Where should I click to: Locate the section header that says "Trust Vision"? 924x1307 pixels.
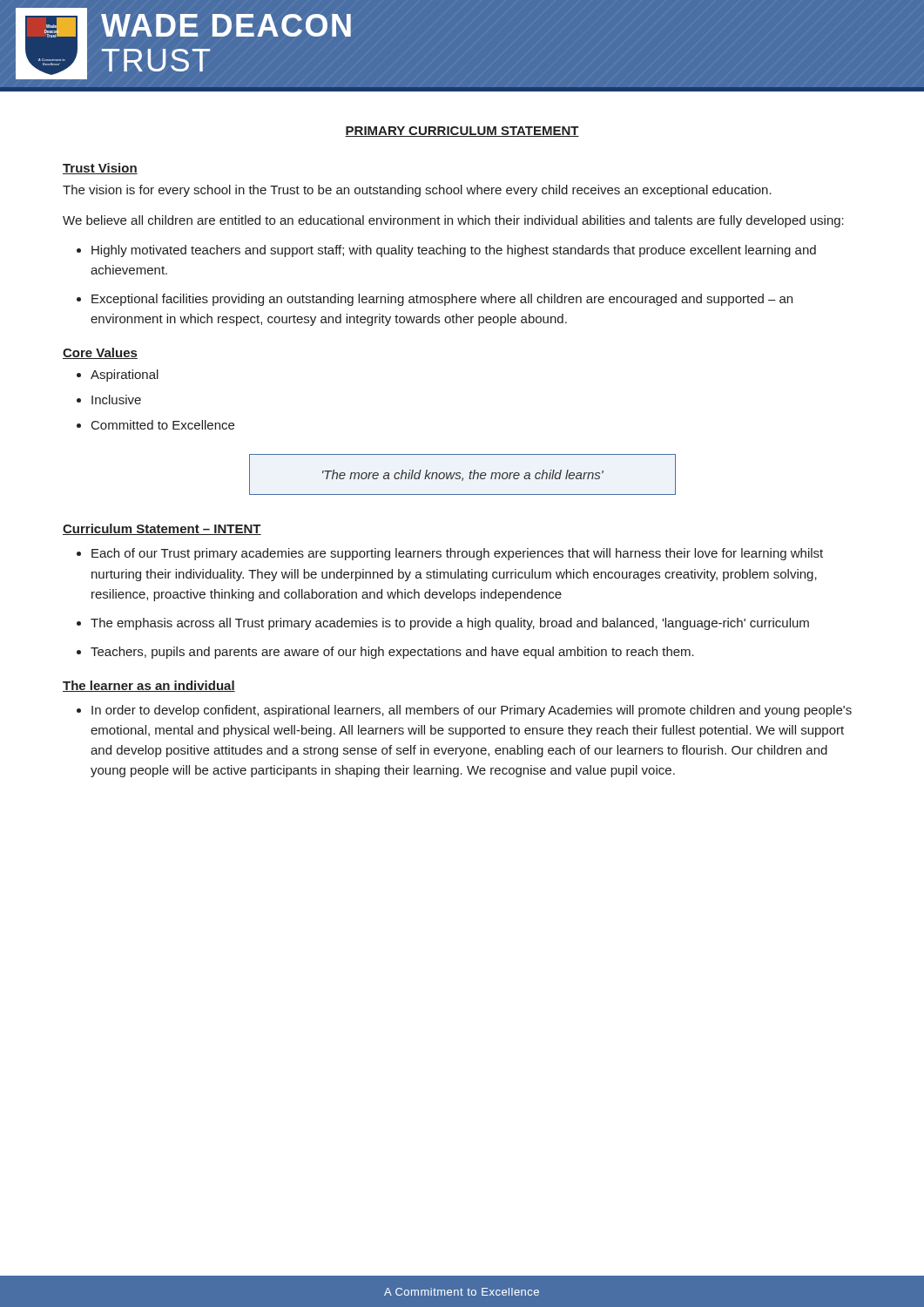pyautogui.click(x=100, y=168)
